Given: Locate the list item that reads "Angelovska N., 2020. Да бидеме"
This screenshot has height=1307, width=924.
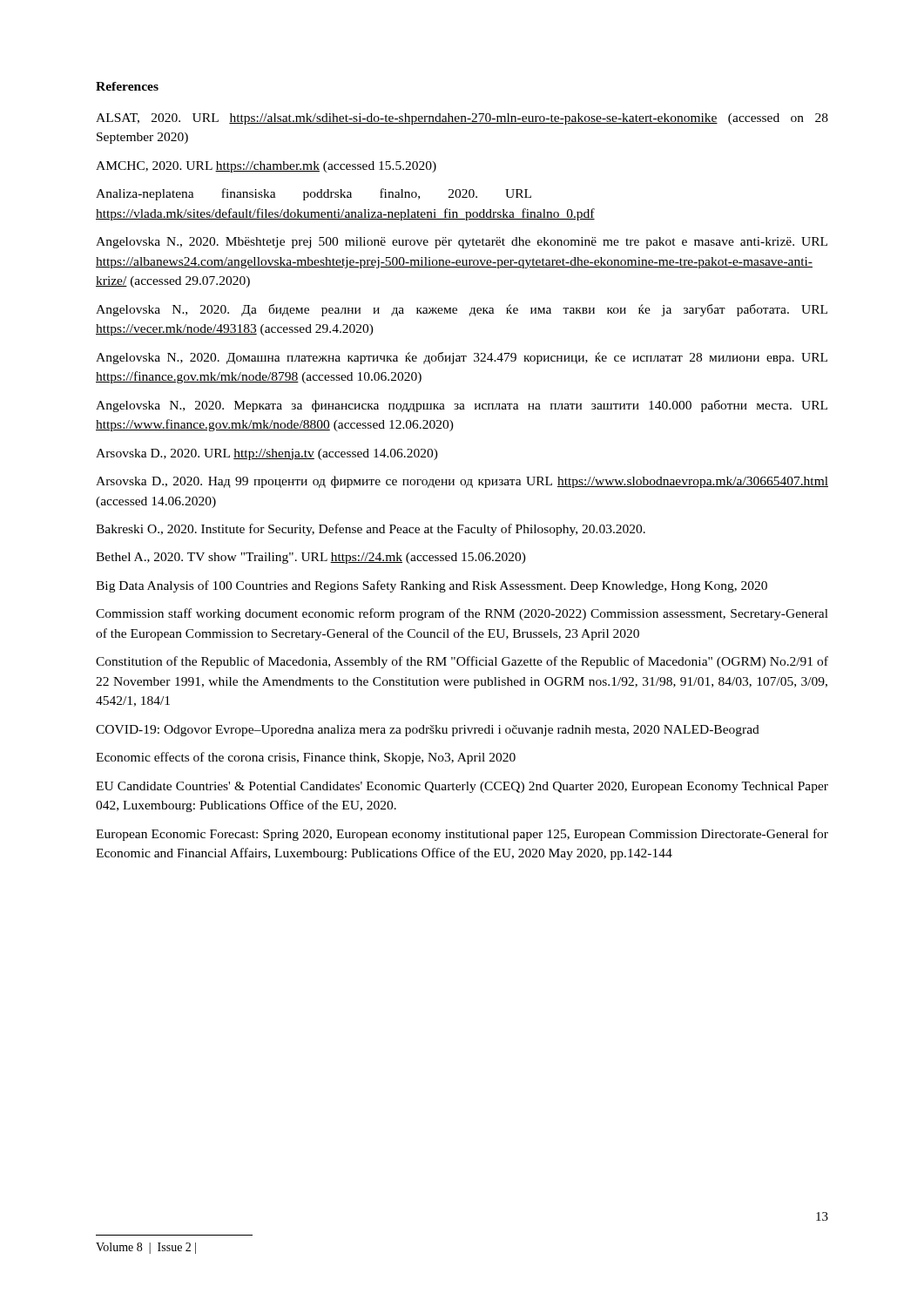Looking at the screenshot, I should [462, 318].
